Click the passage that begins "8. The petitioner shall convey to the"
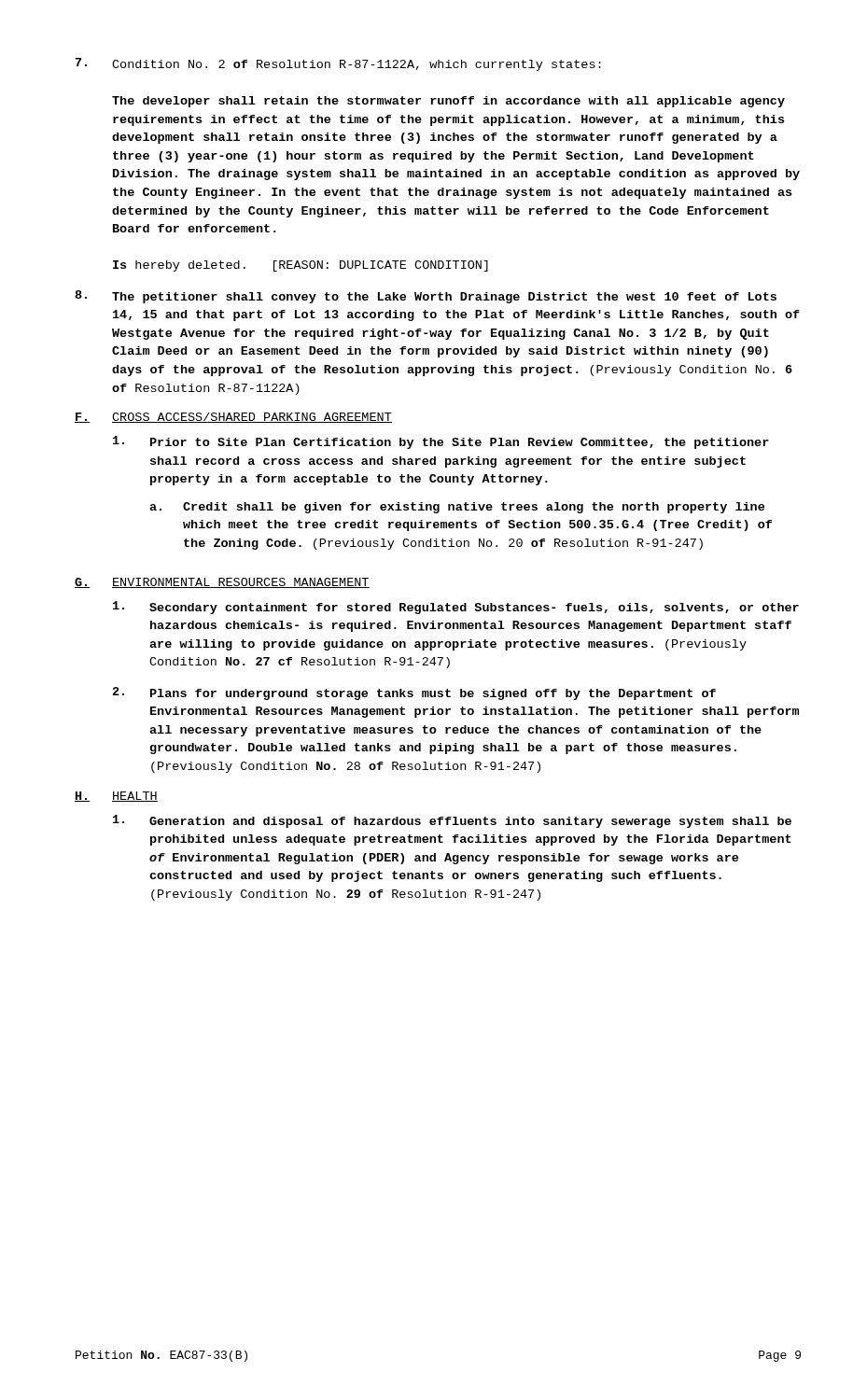 click(438, 343)
